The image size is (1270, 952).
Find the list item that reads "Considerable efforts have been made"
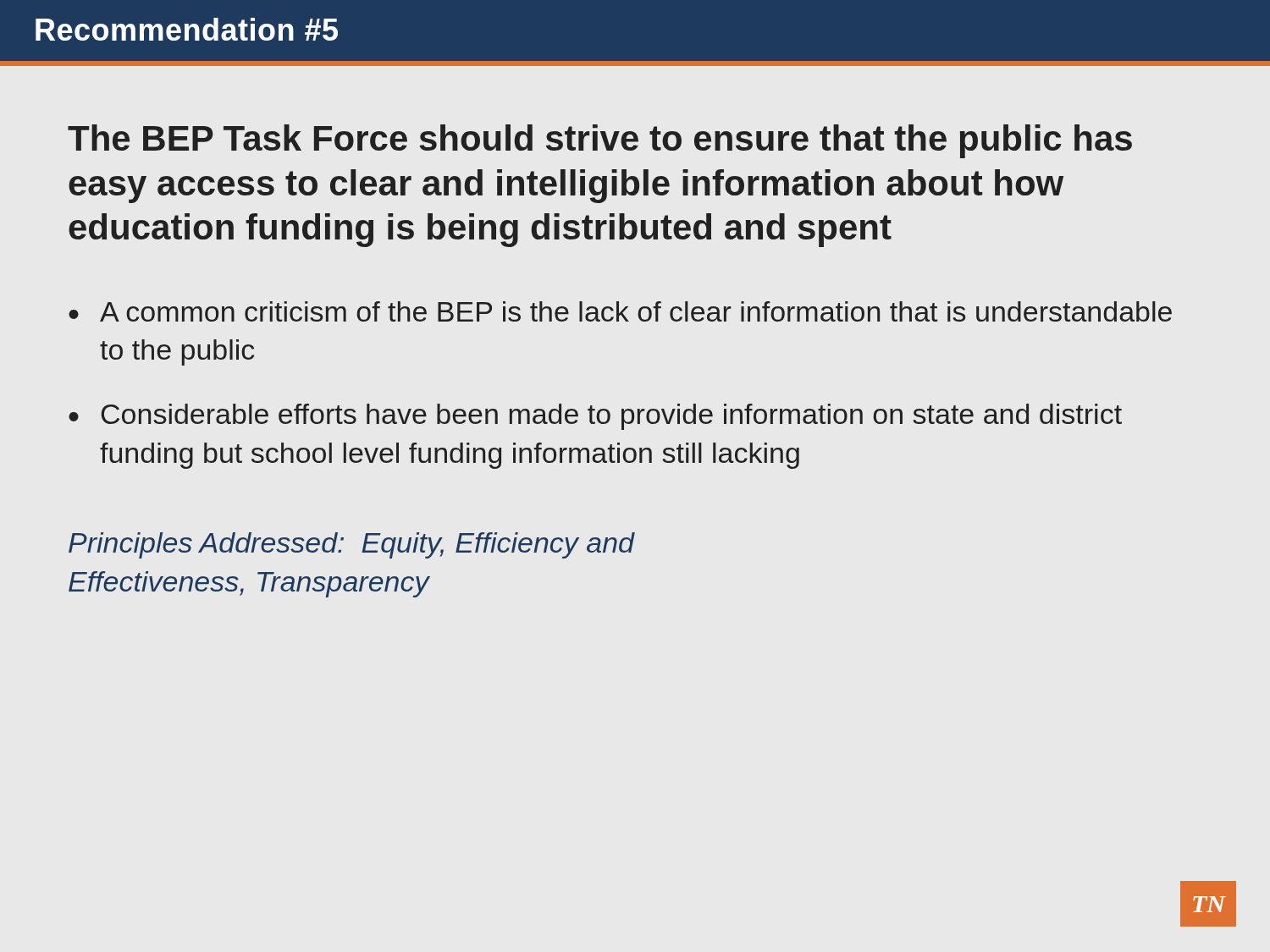coord(651,434)
